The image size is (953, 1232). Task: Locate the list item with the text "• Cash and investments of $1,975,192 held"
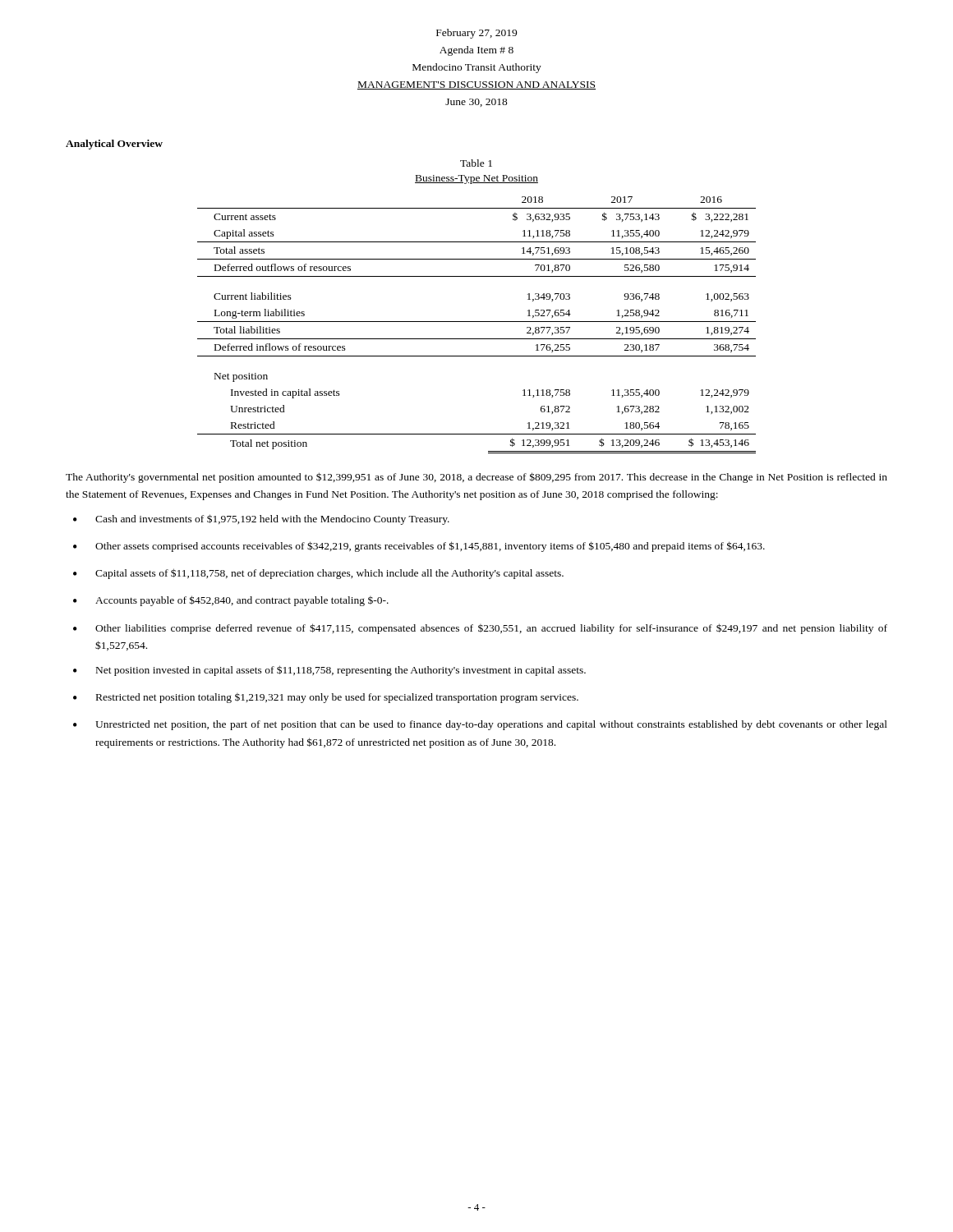click(x=261, y=519)
